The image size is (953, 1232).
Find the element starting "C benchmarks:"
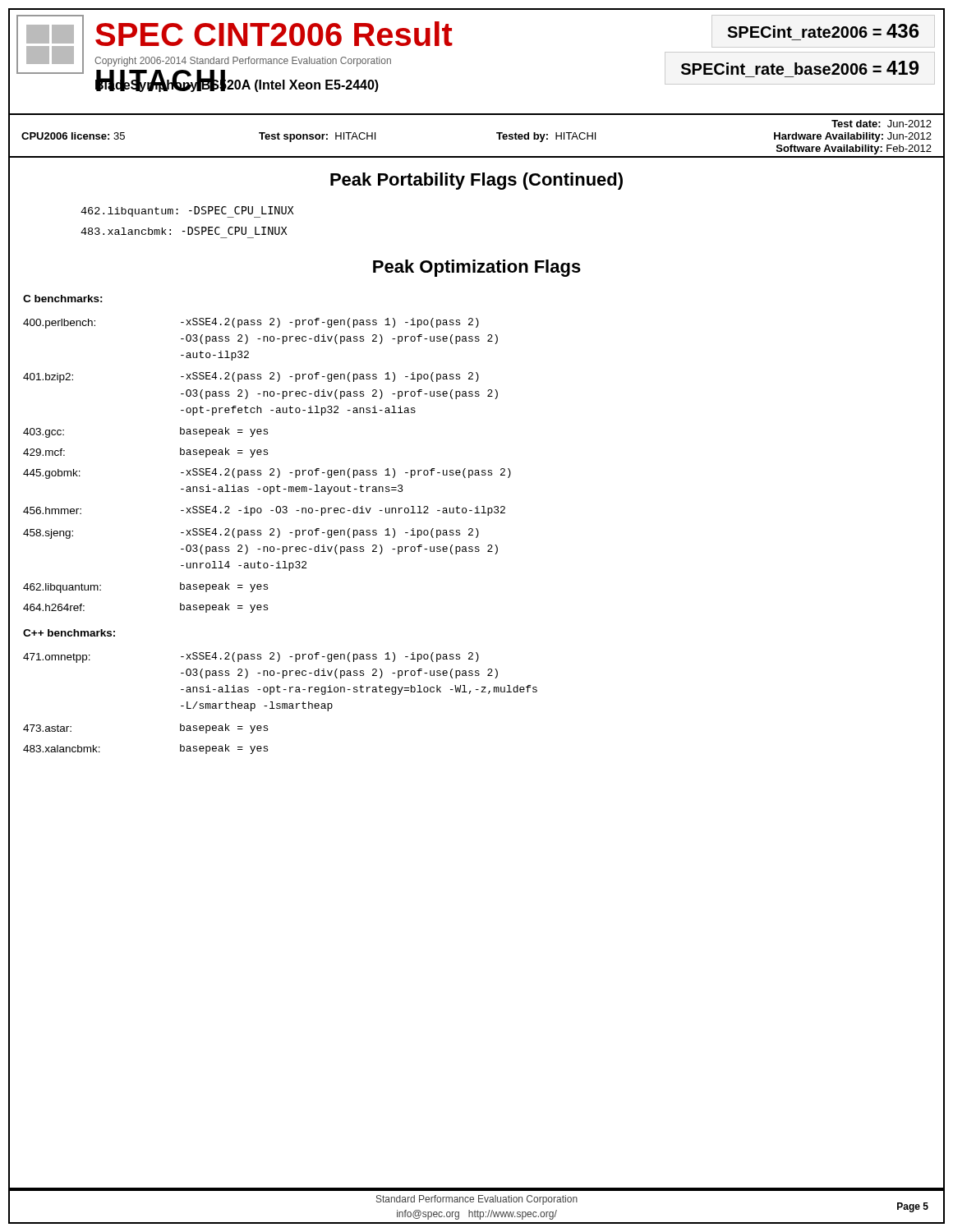tap(63, 299)
